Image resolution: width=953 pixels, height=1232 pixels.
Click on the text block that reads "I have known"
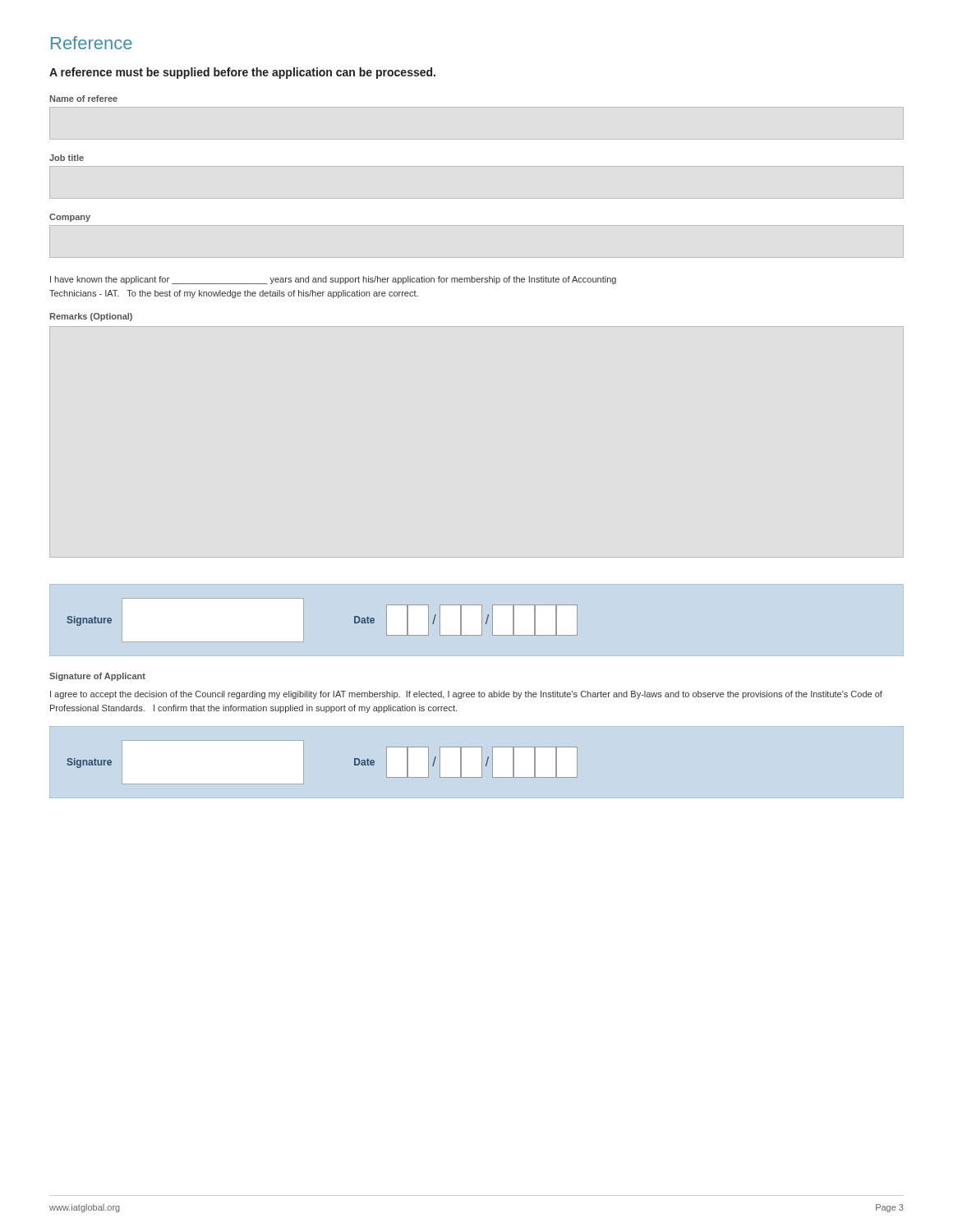point(333,286)
